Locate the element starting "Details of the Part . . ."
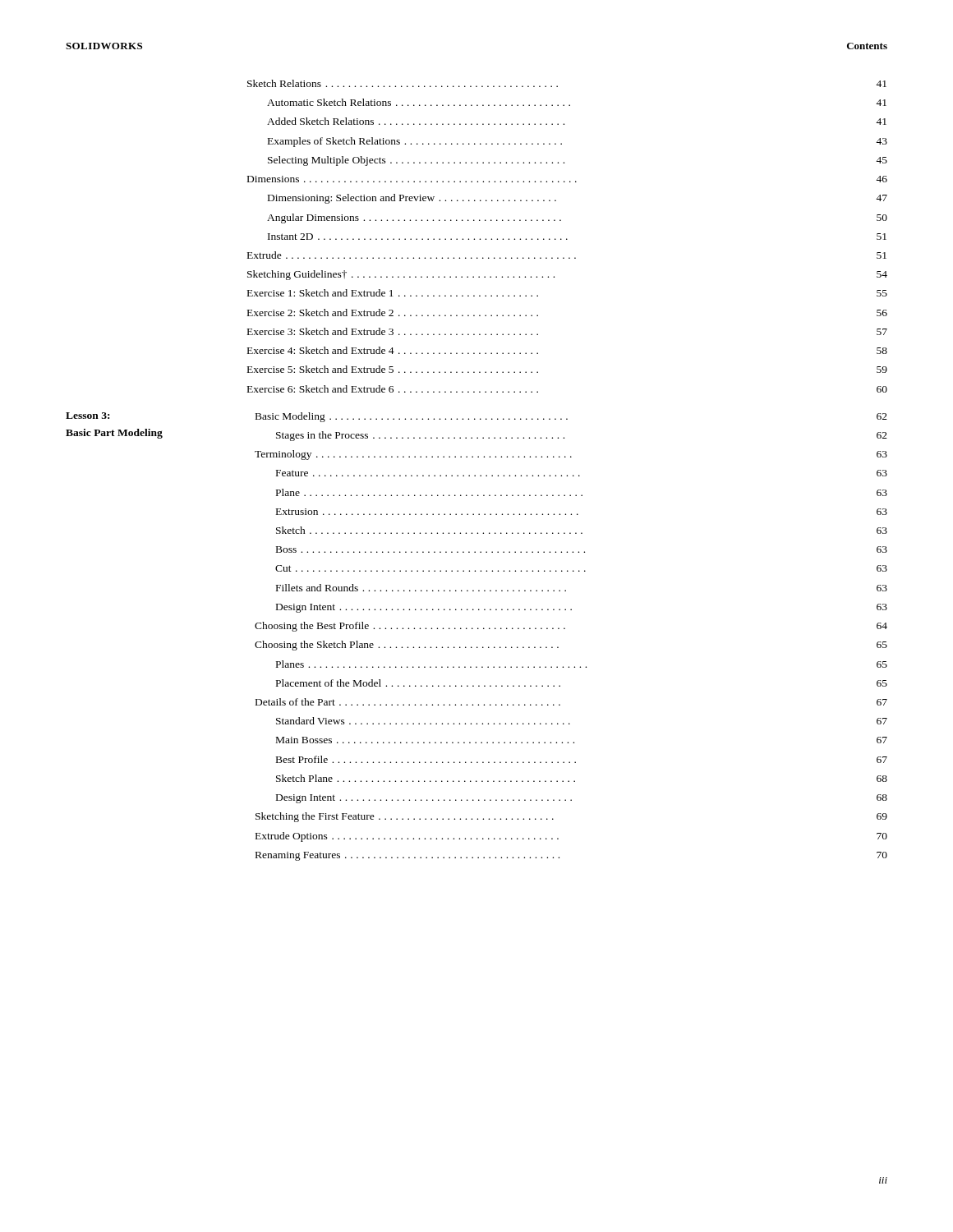This screenshot has height=1232, width=953. pos(571,702)
